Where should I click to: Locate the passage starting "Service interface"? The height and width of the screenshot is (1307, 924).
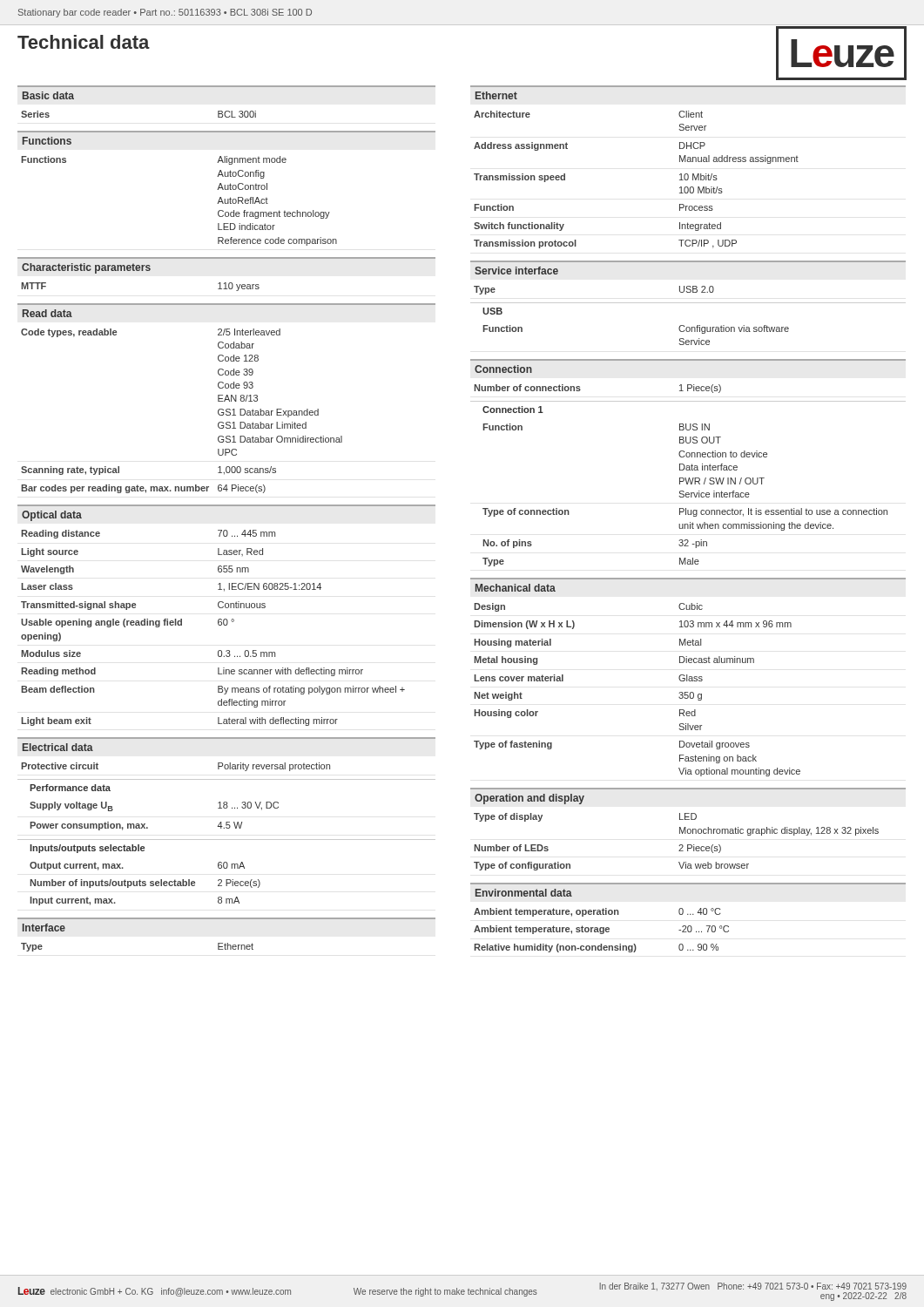click(516, 271)
